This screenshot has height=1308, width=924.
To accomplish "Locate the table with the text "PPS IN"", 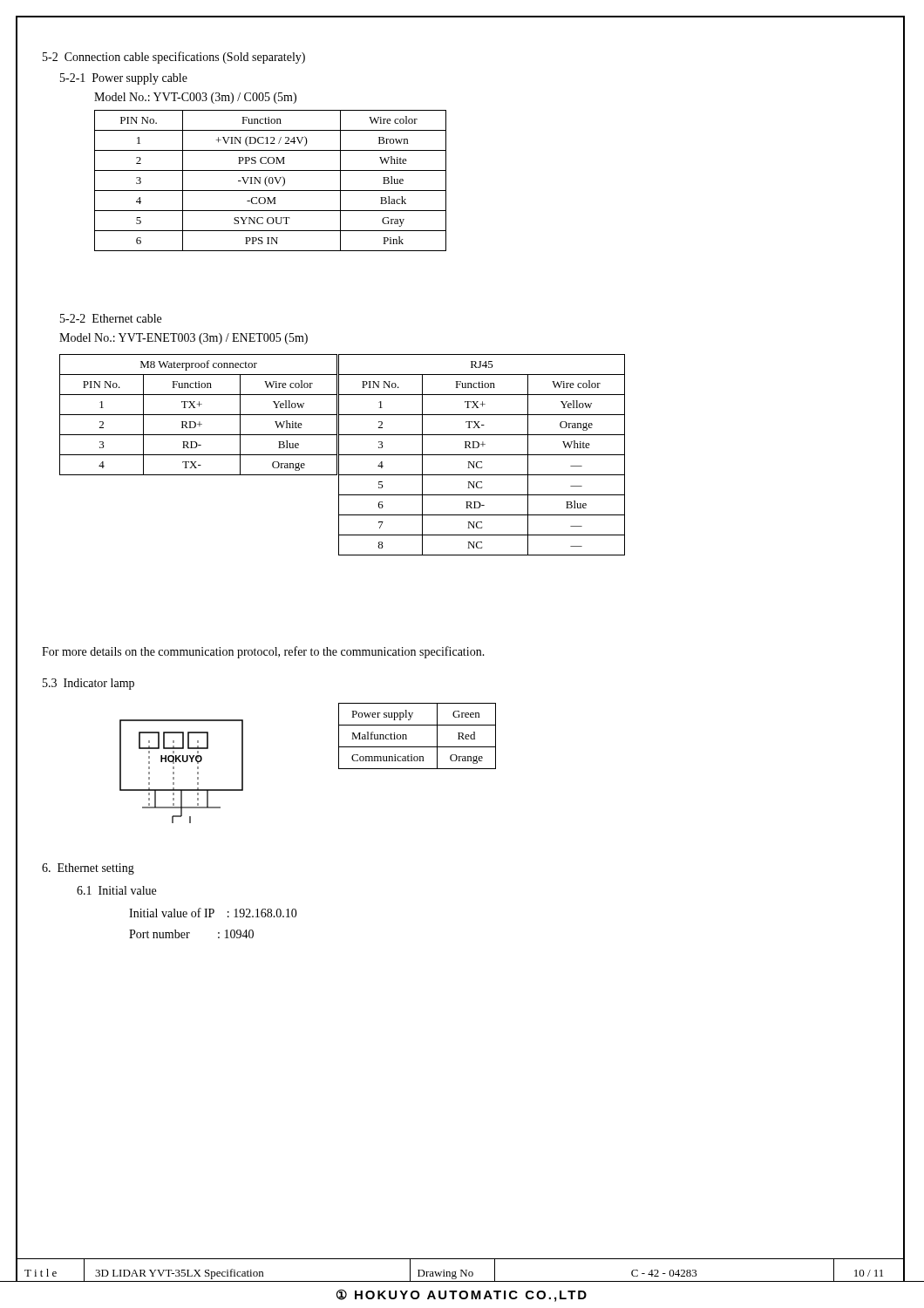I will (x=270, y=181).
